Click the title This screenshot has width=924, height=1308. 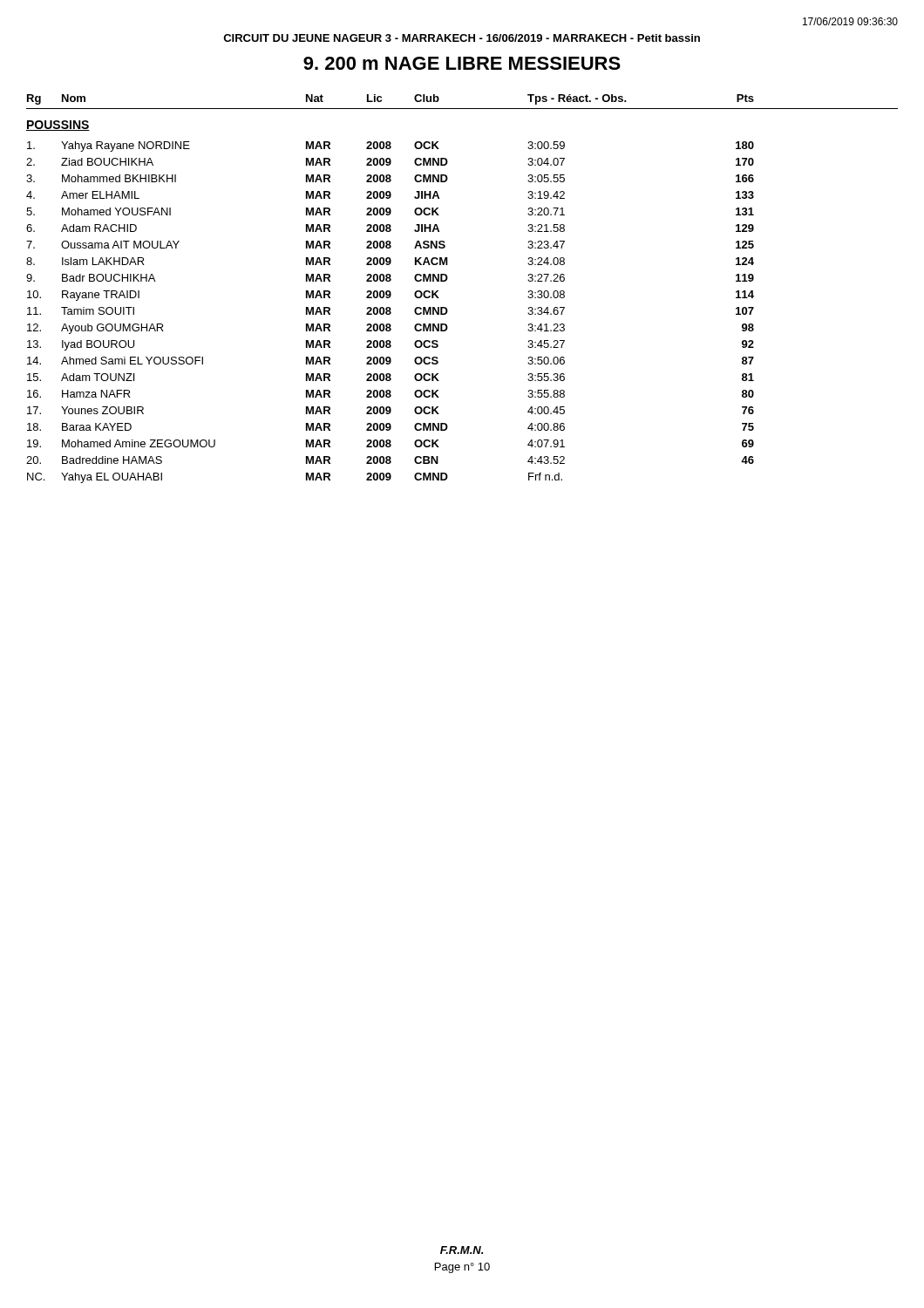click(x=462, y=63)
